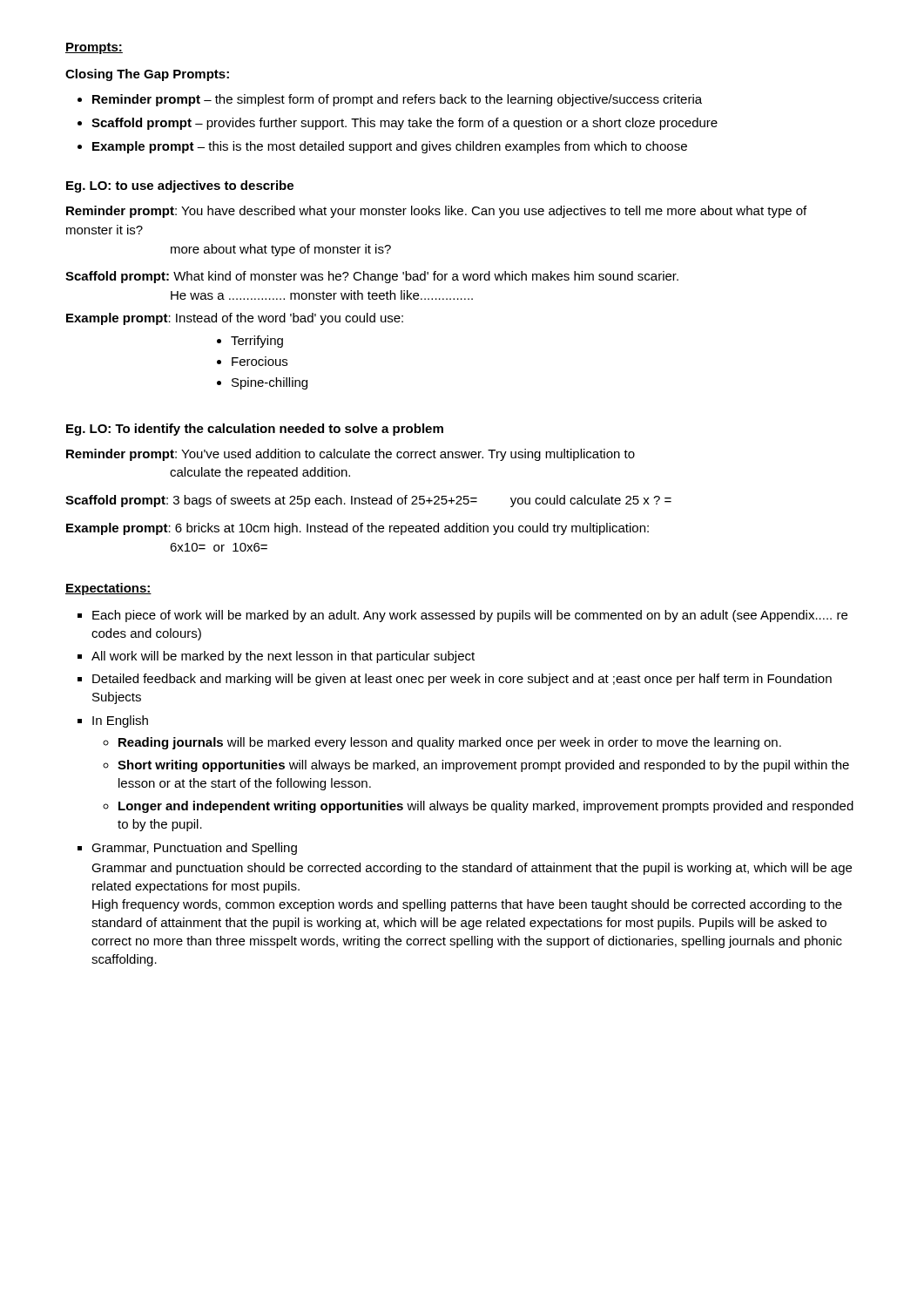Select the region starting "Grammar and punctuation should be"
924x1307 pixels.
(x=472, y=913)
